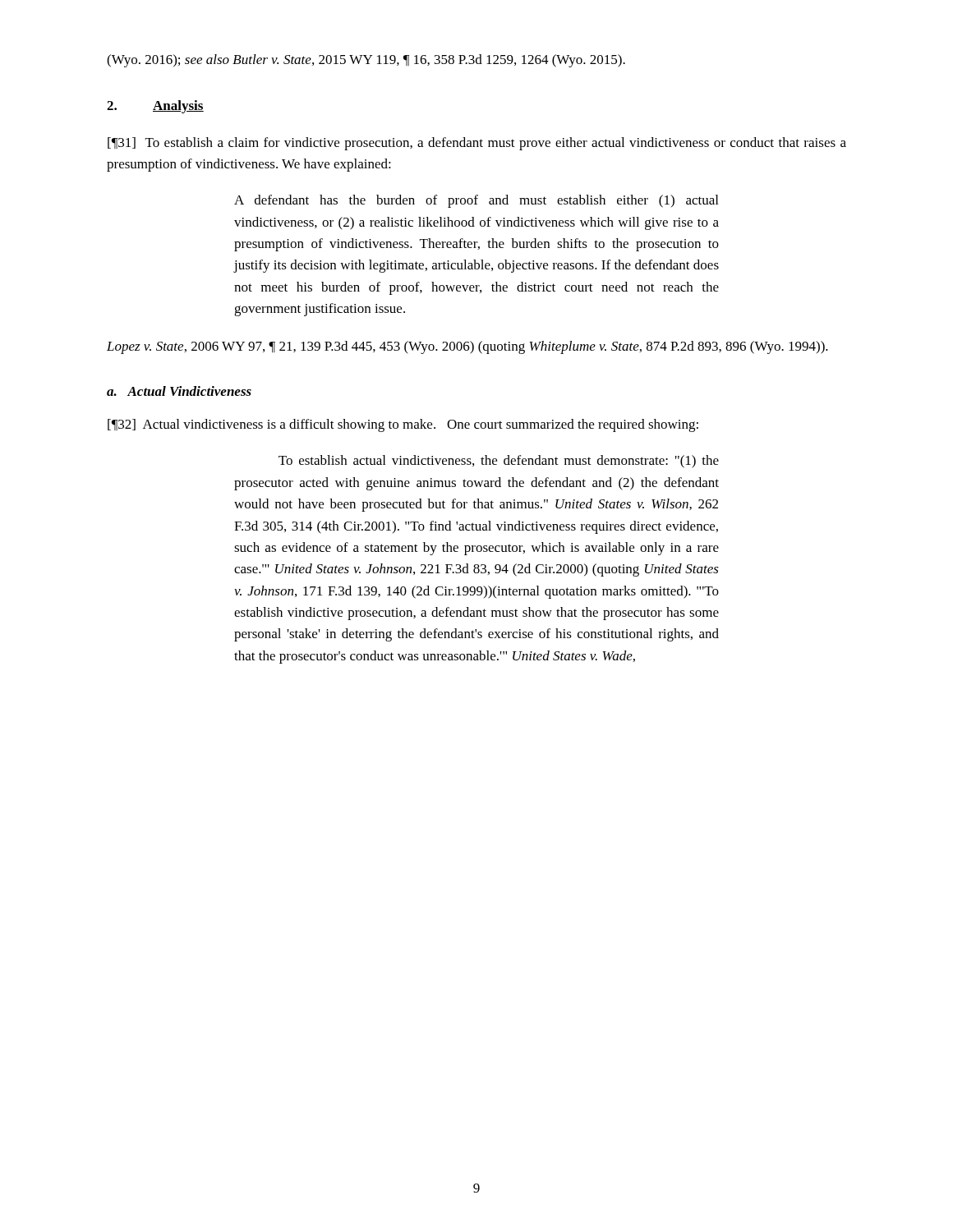Click on the passage starting "2. Analysis"

155,106
